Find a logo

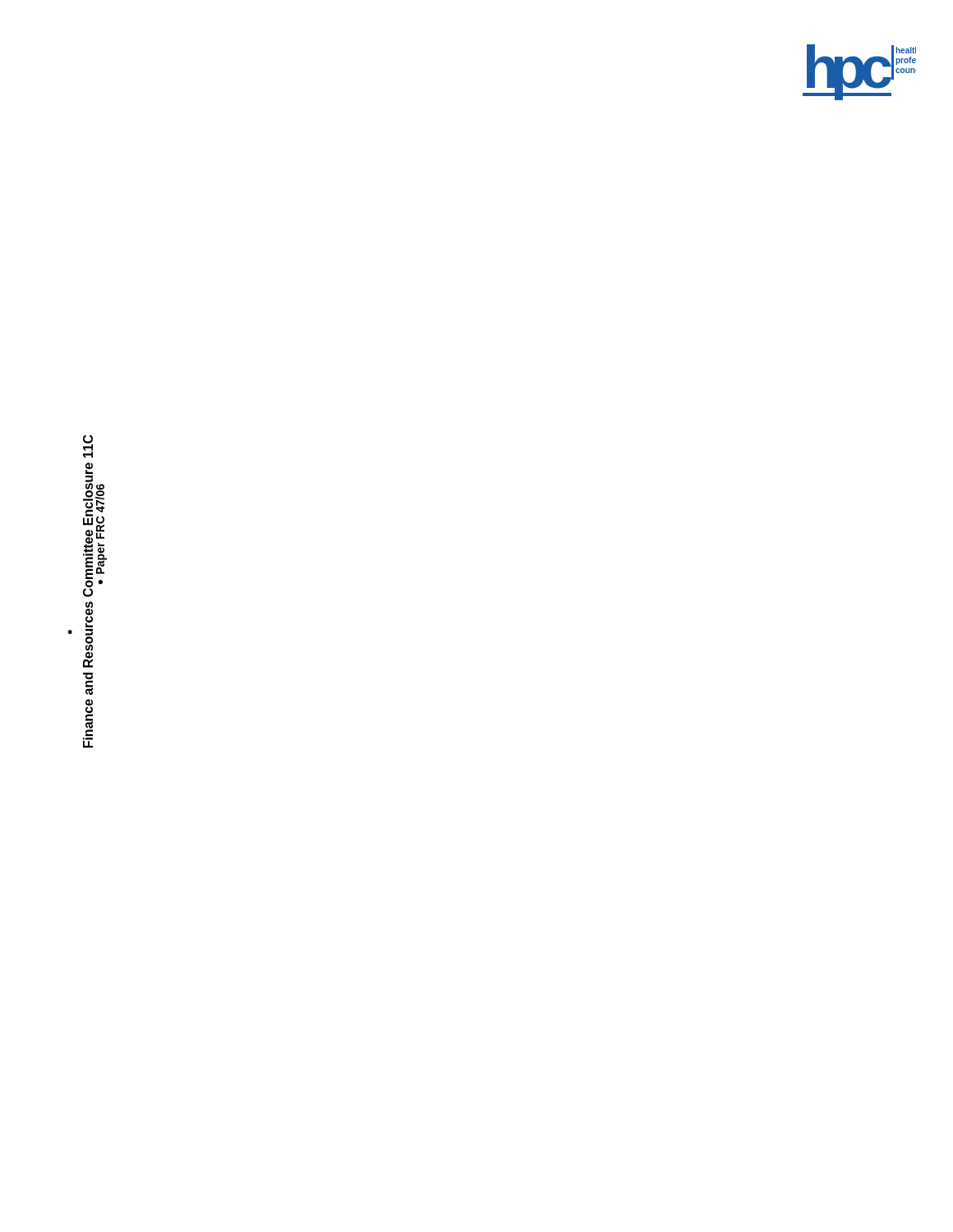[859, 74]
